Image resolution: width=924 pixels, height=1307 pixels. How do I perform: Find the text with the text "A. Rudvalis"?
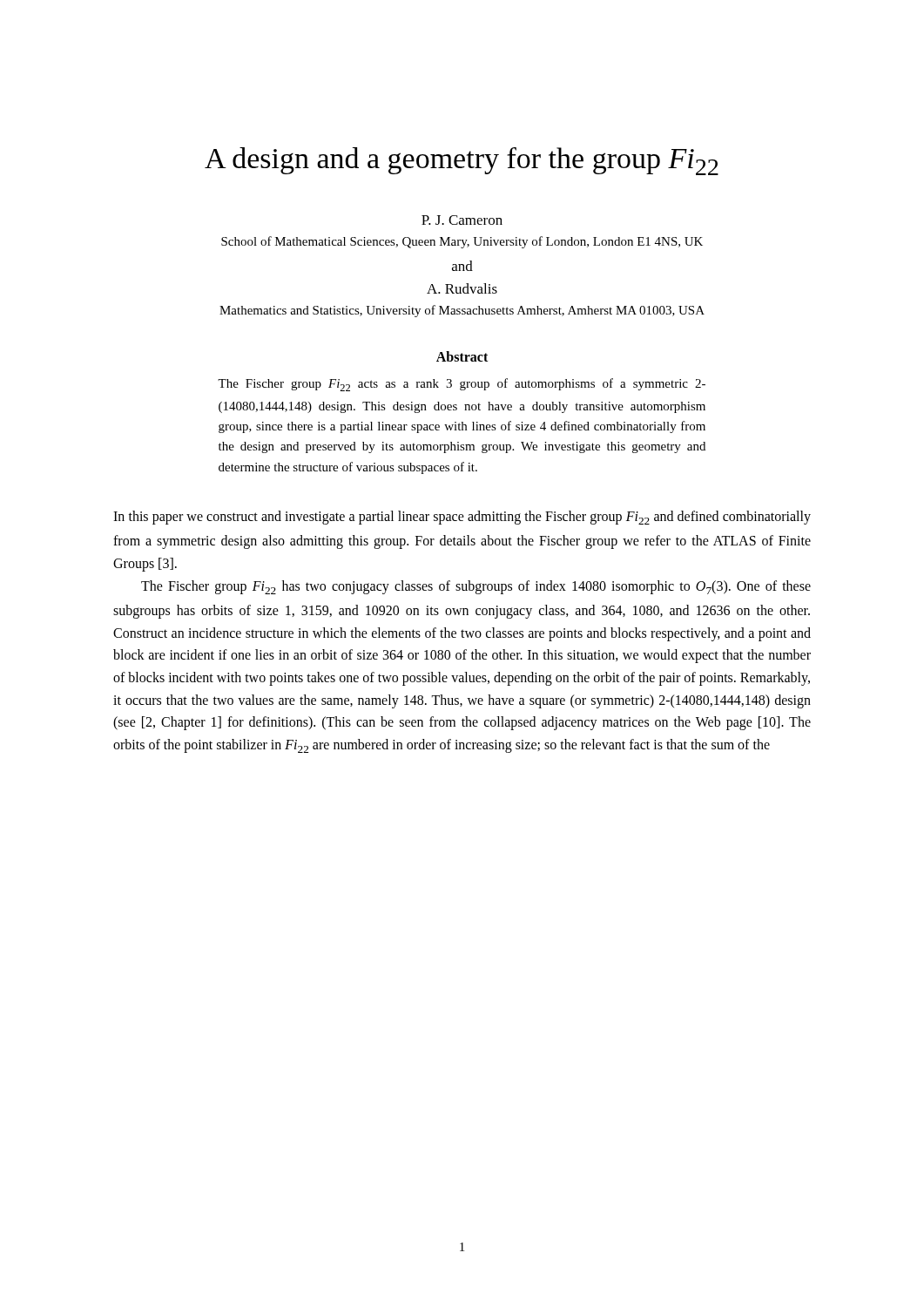click(462, 289)
